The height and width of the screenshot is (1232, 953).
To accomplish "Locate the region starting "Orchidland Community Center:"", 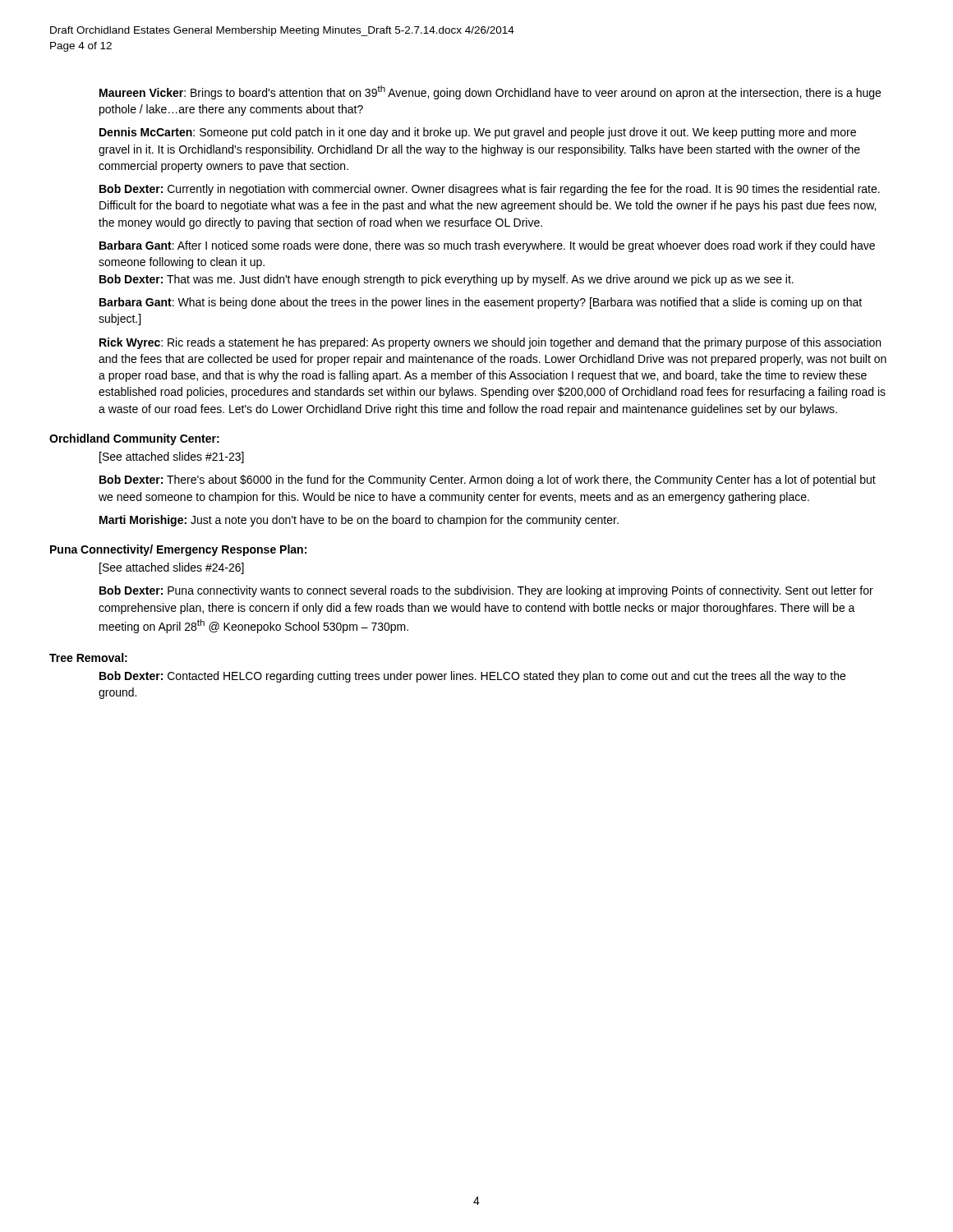I will [x=135, y=439].
